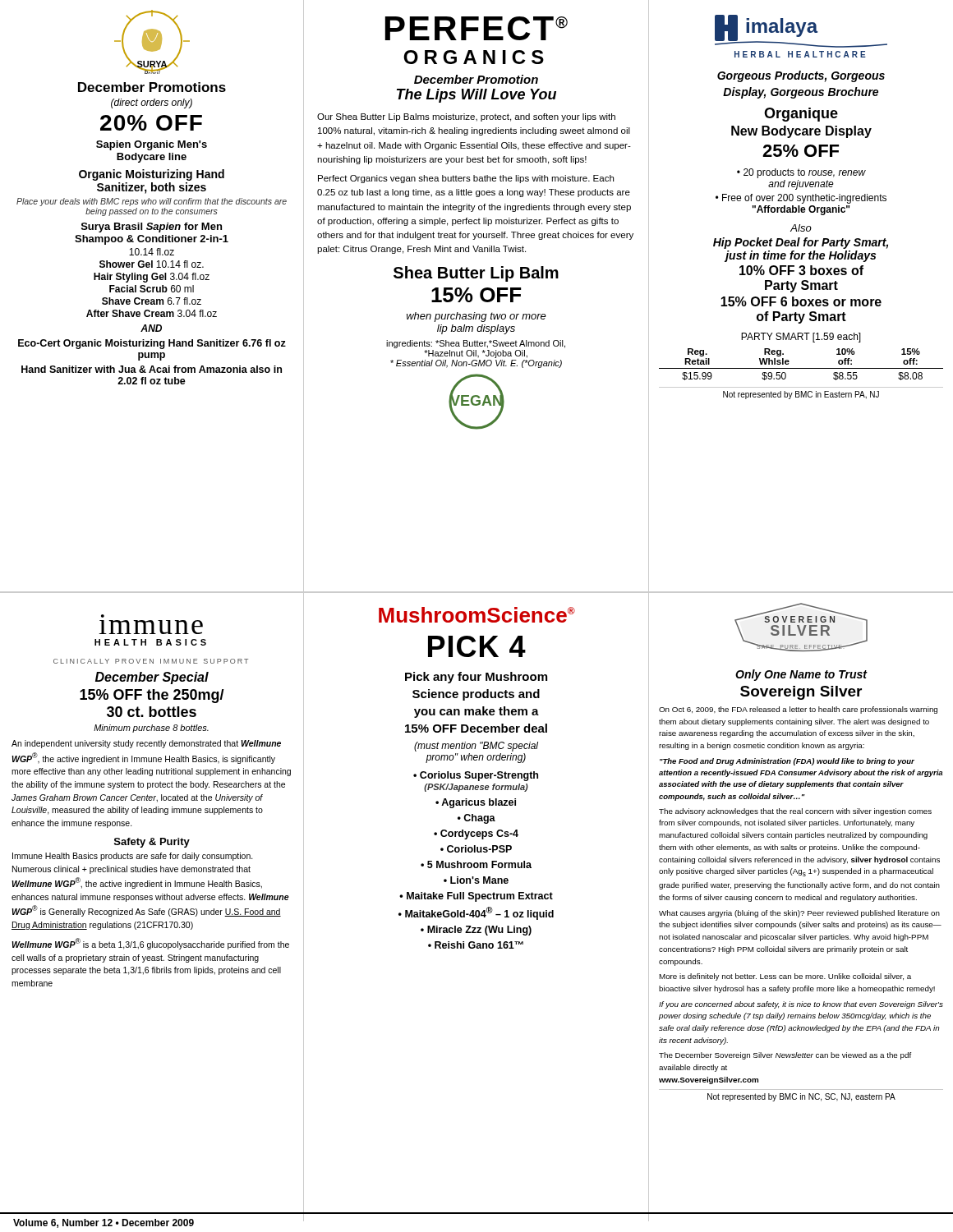Find the block on this page that starts "The December Sovereign Silver Newsletter"
This screenshot has width=953, height=1232.
[x=785, y=1067]
